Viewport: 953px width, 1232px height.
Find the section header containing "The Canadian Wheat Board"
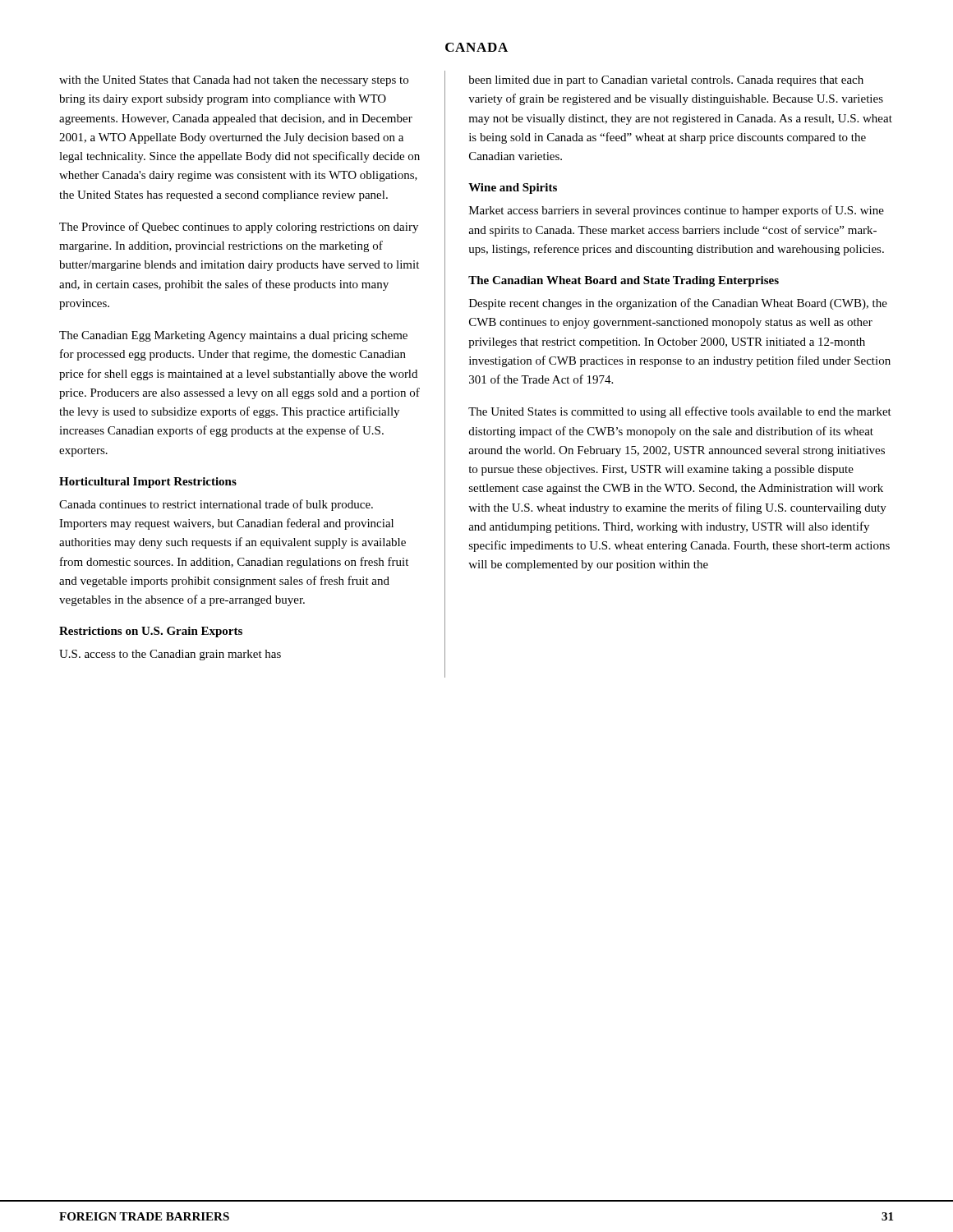[624, 280]
